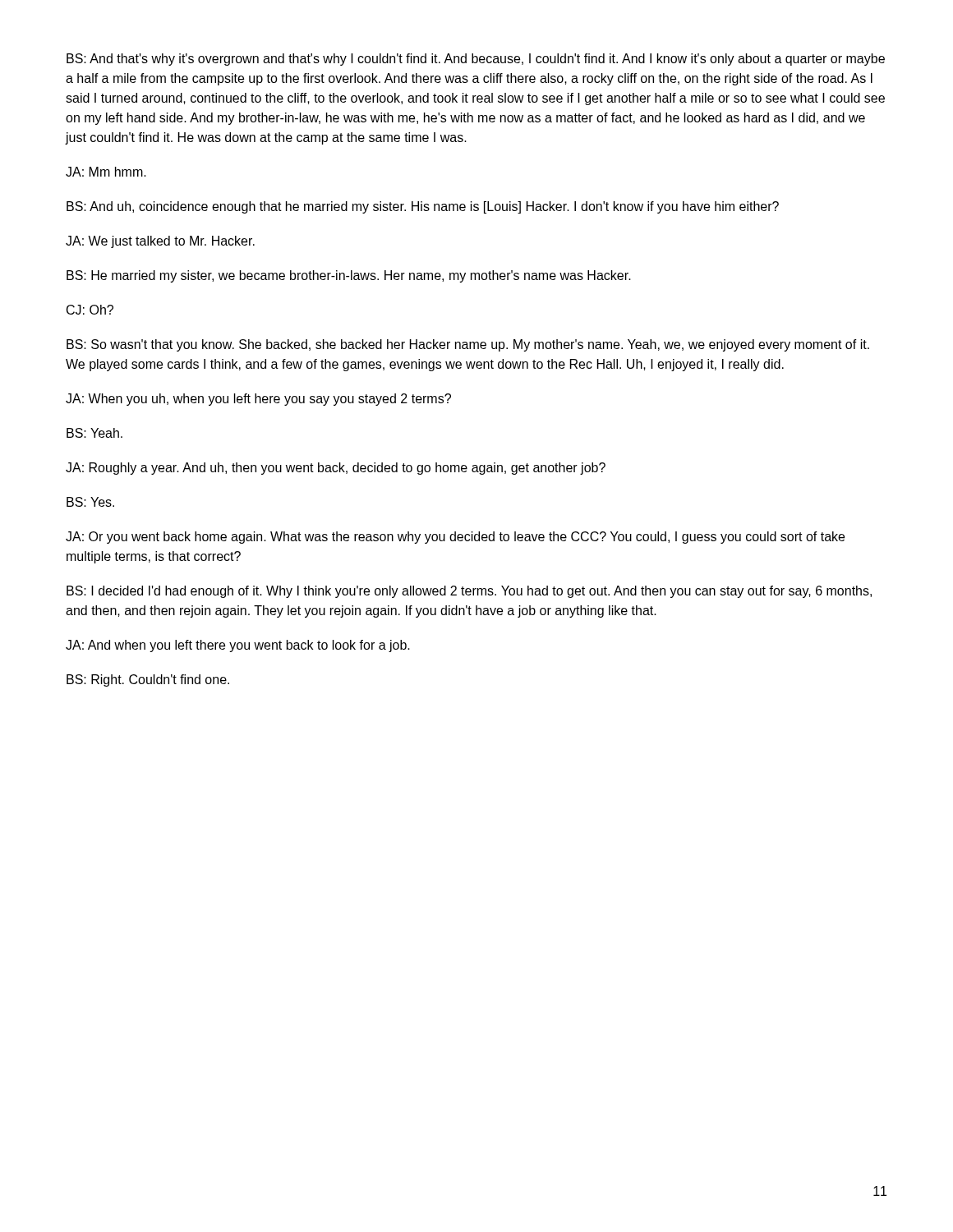Viewport: 953px width, 1232px height.
Task: Select the text block with the text "BS: And uh, coincidence enough that he"
Action: [422, 207]
